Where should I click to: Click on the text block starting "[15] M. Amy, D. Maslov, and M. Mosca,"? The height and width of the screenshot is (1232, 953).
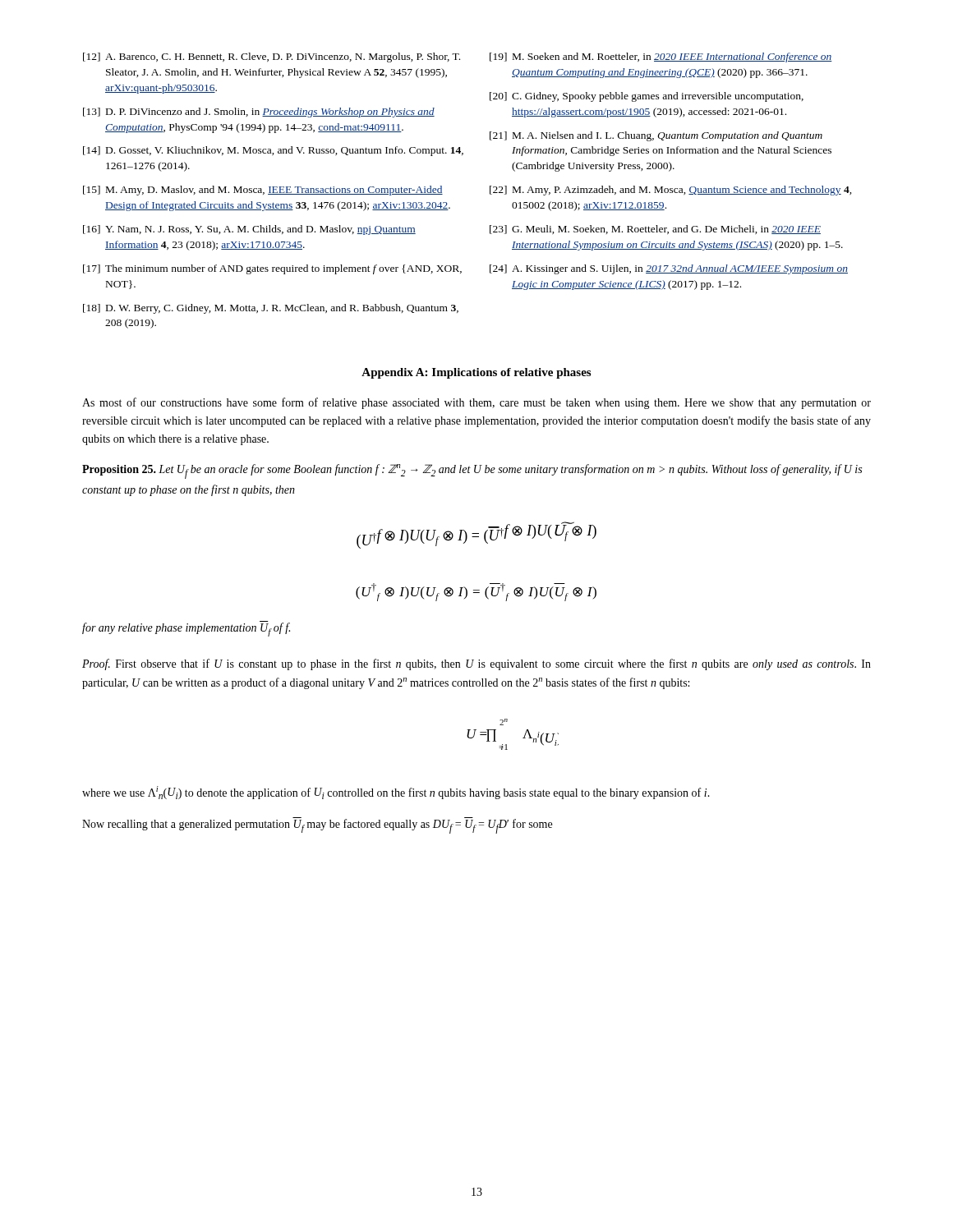click(x=273, y=198)
